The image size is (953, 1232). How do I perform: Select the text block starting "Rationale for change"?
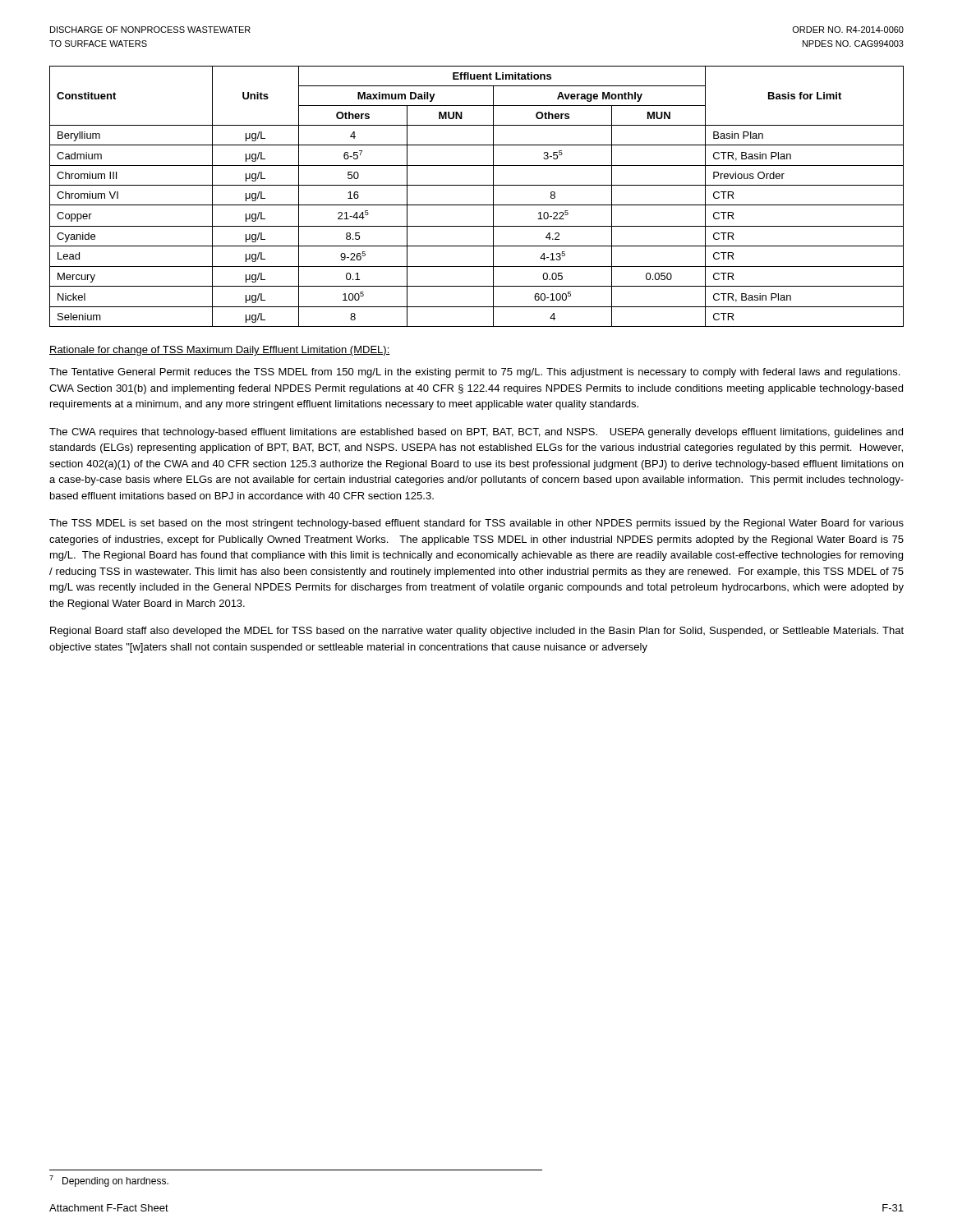click(219, 350)
